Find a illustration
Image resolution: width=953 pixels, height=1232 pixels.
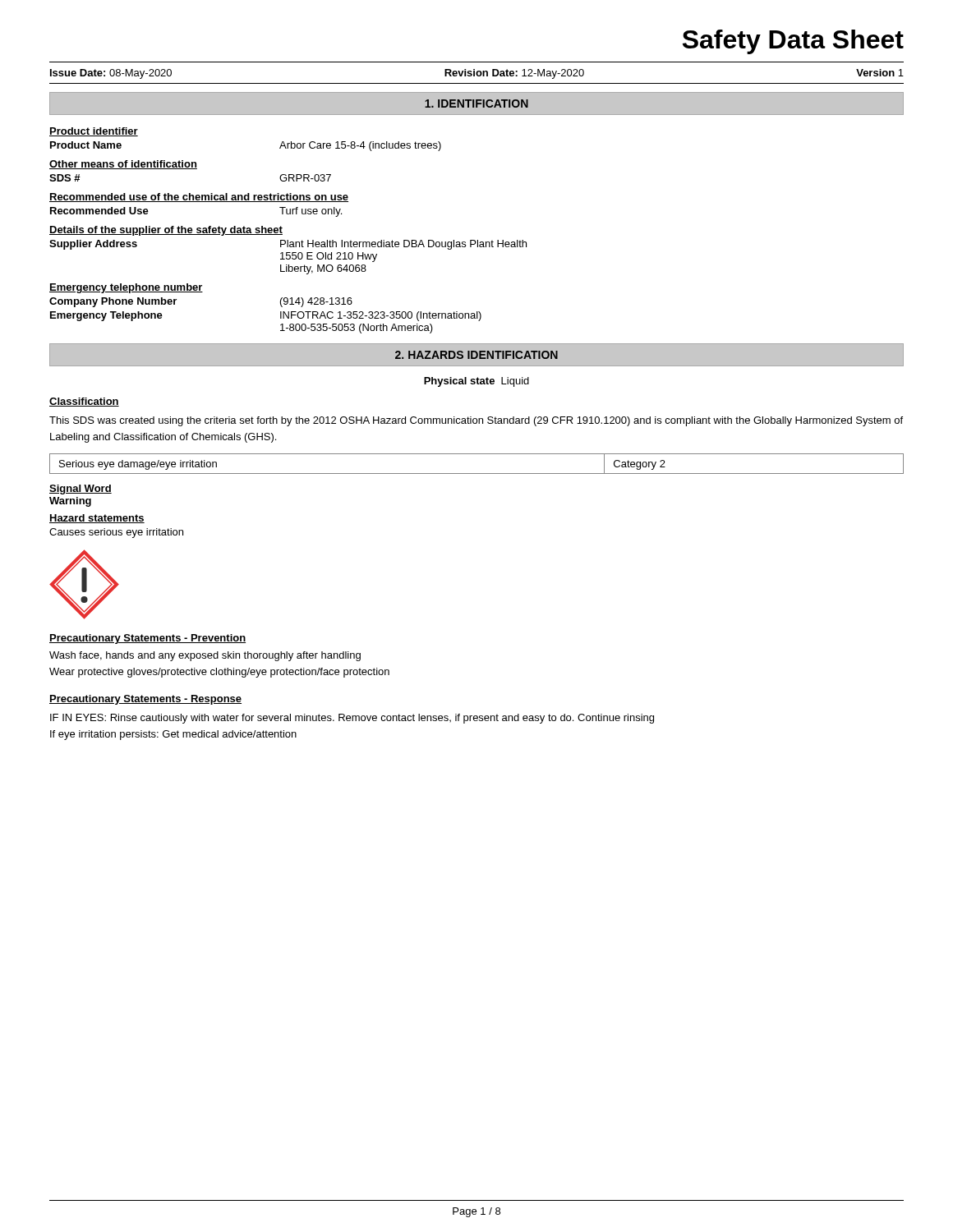(x=84, y=586)
